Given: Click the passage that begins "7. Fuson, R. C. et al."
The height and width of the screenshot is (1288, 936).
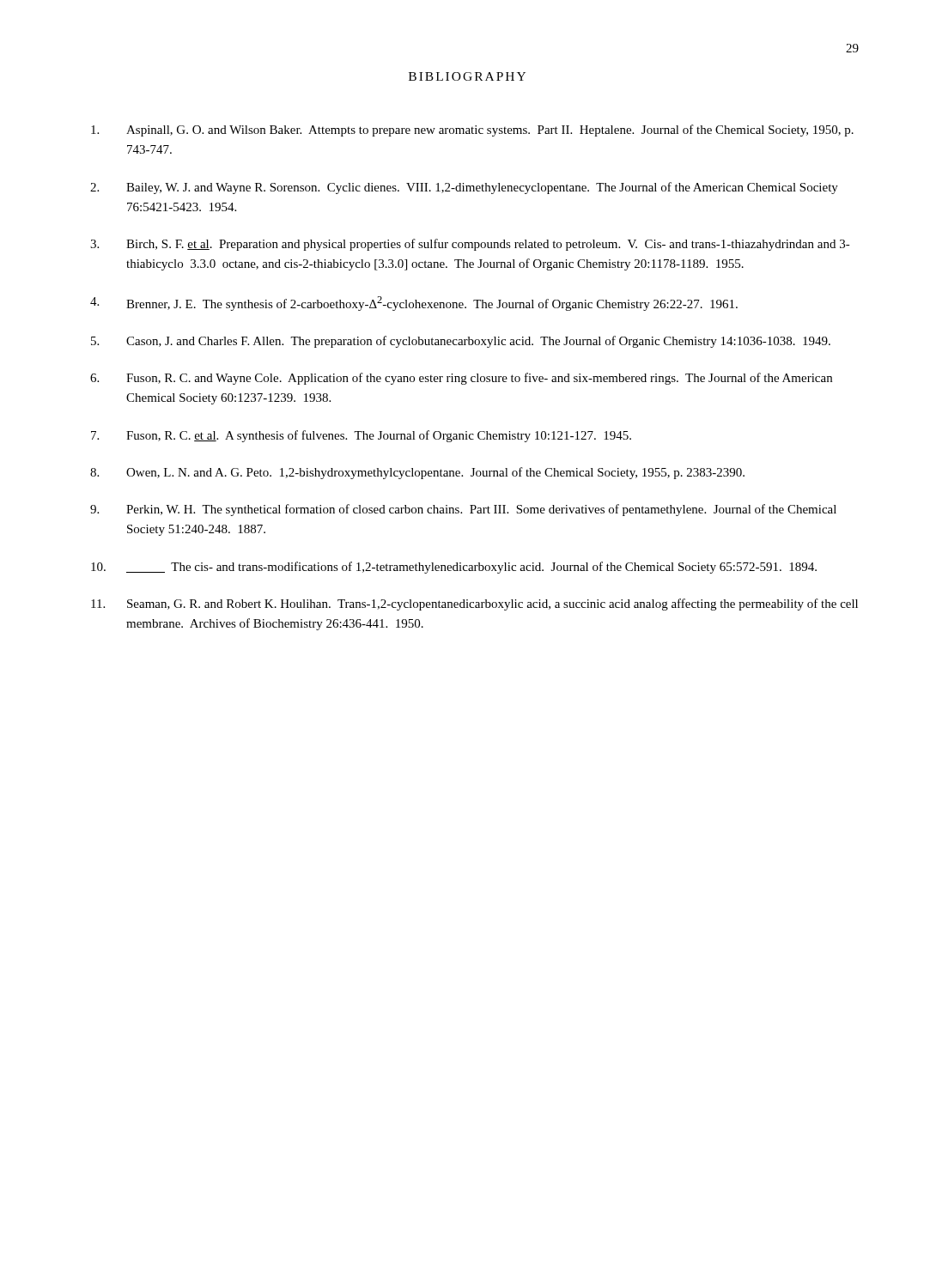Looking at the screenshot, I should 474,435.
